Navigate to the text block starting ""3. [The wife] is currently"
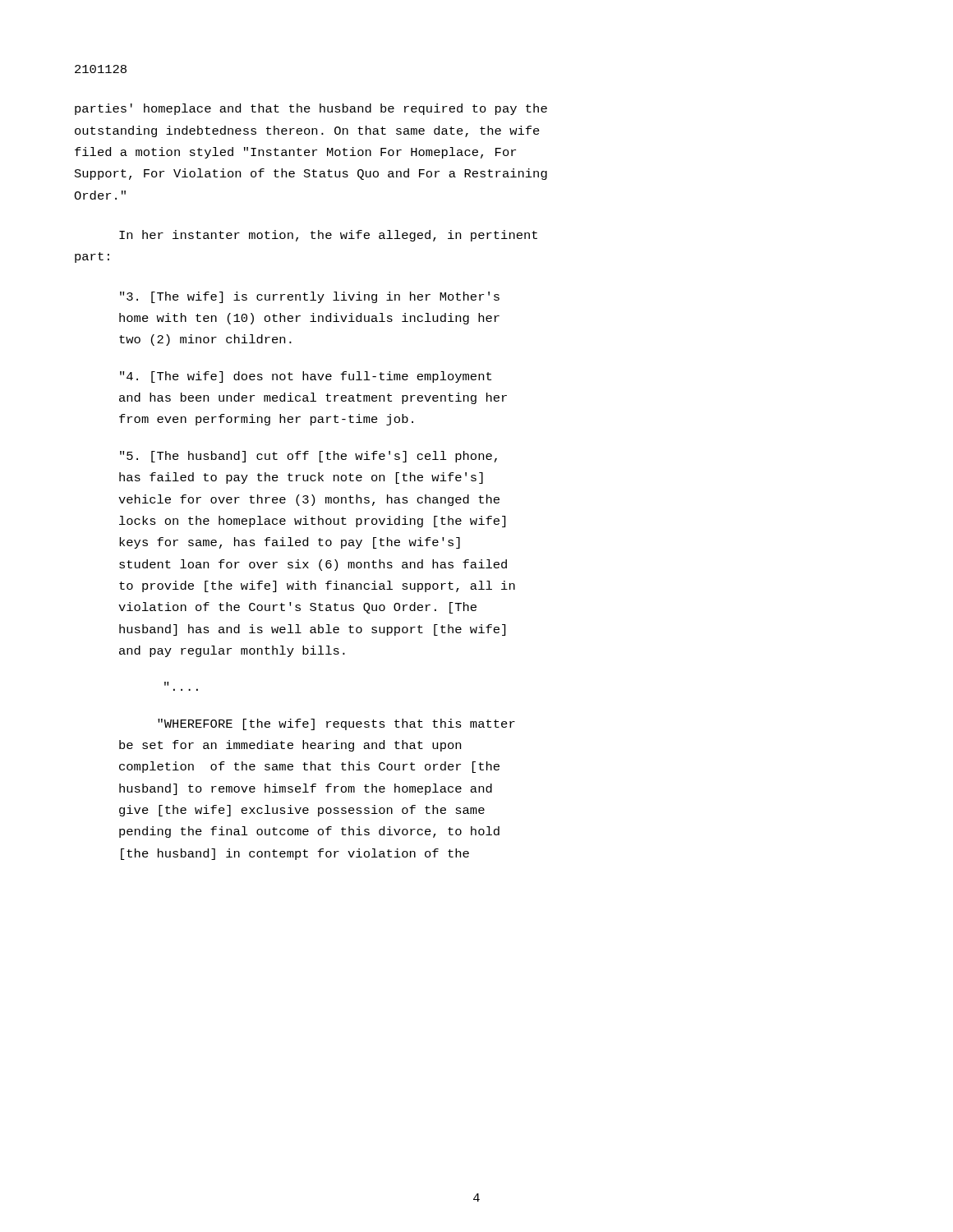953x1232 pixels. tap(309, 319)
